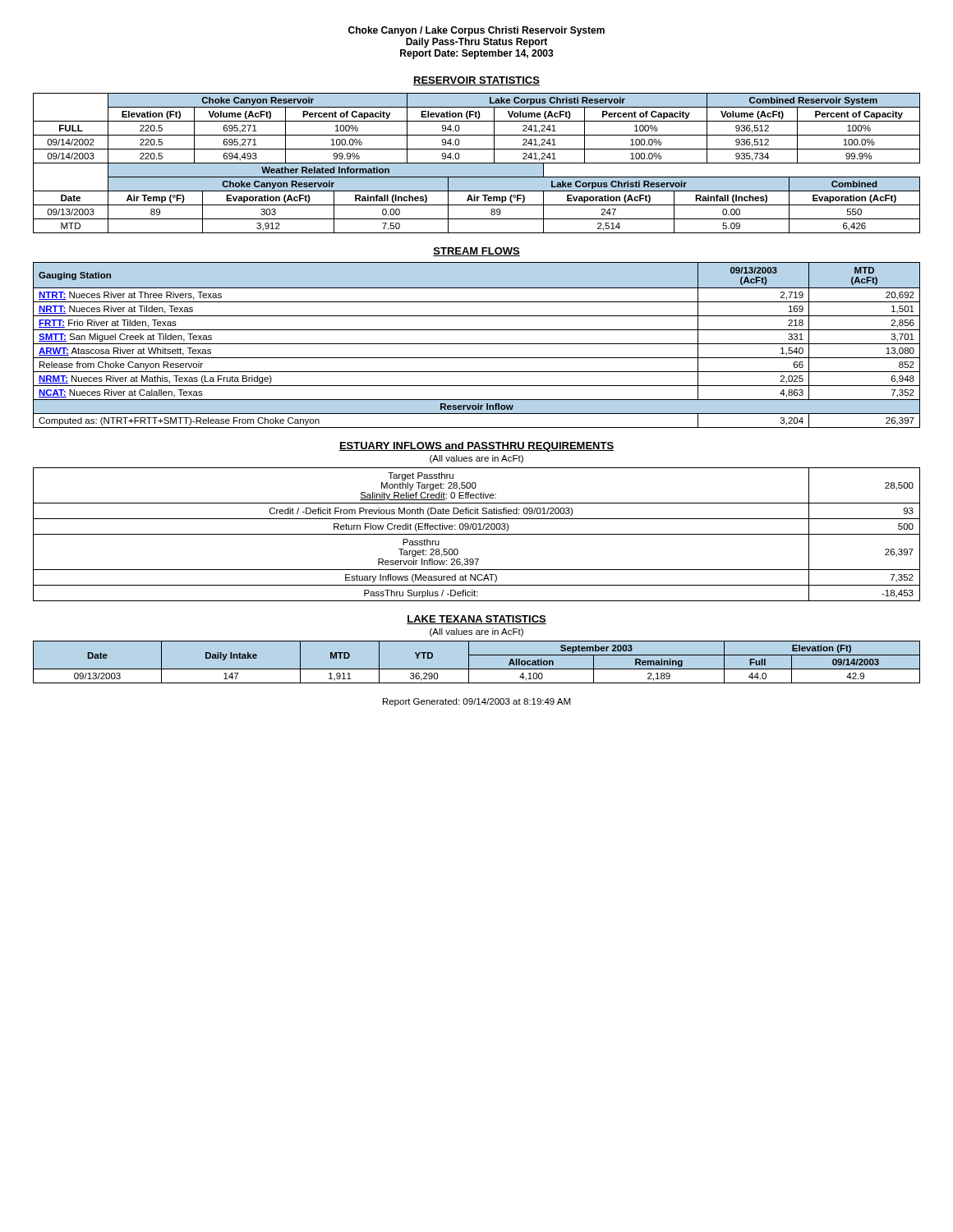Screen dimensions: 1232x953
Task: Locate the title
Action: click(476, 42)
